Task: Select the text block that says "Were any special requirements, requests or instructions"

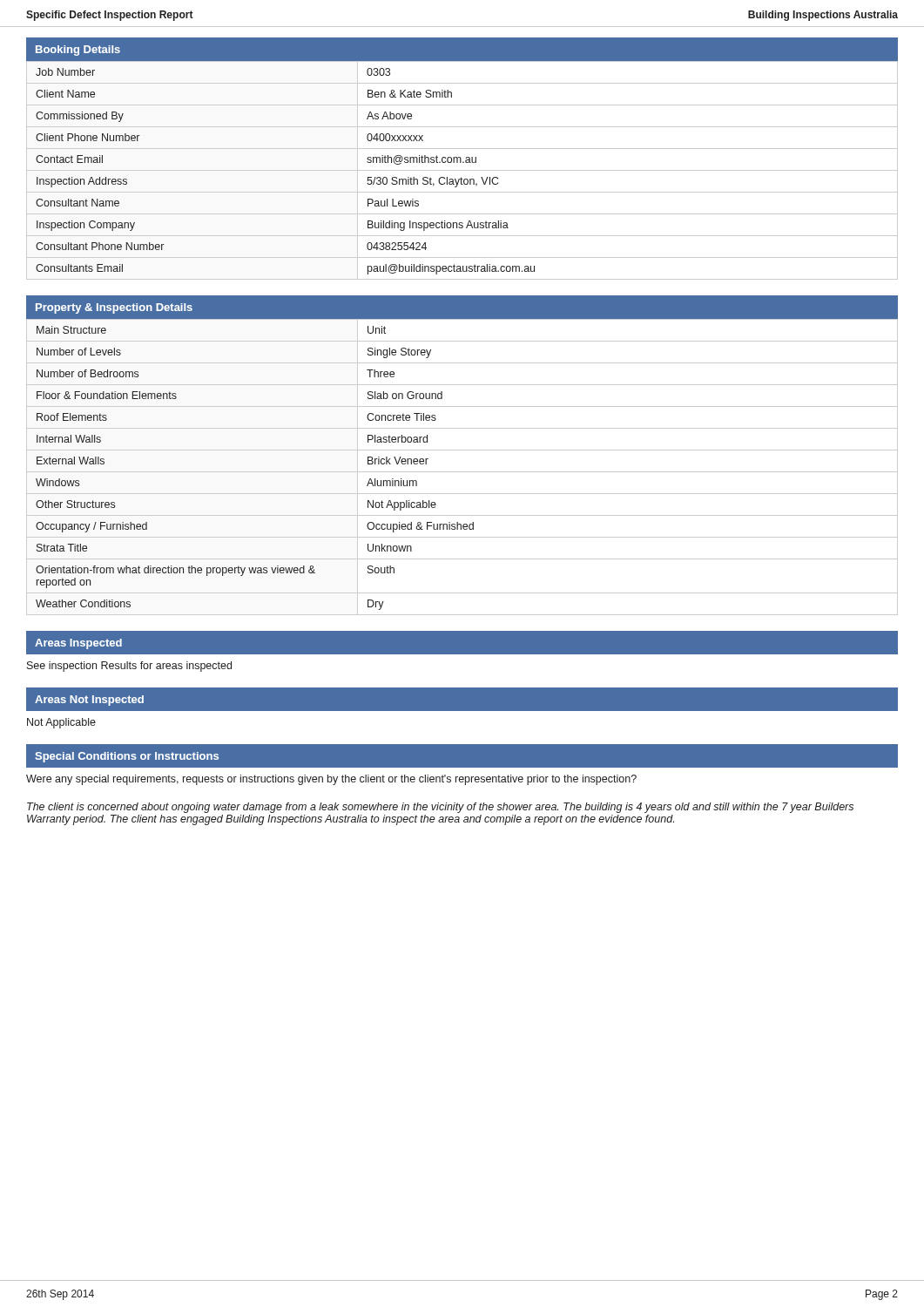Action: point(331,779)
